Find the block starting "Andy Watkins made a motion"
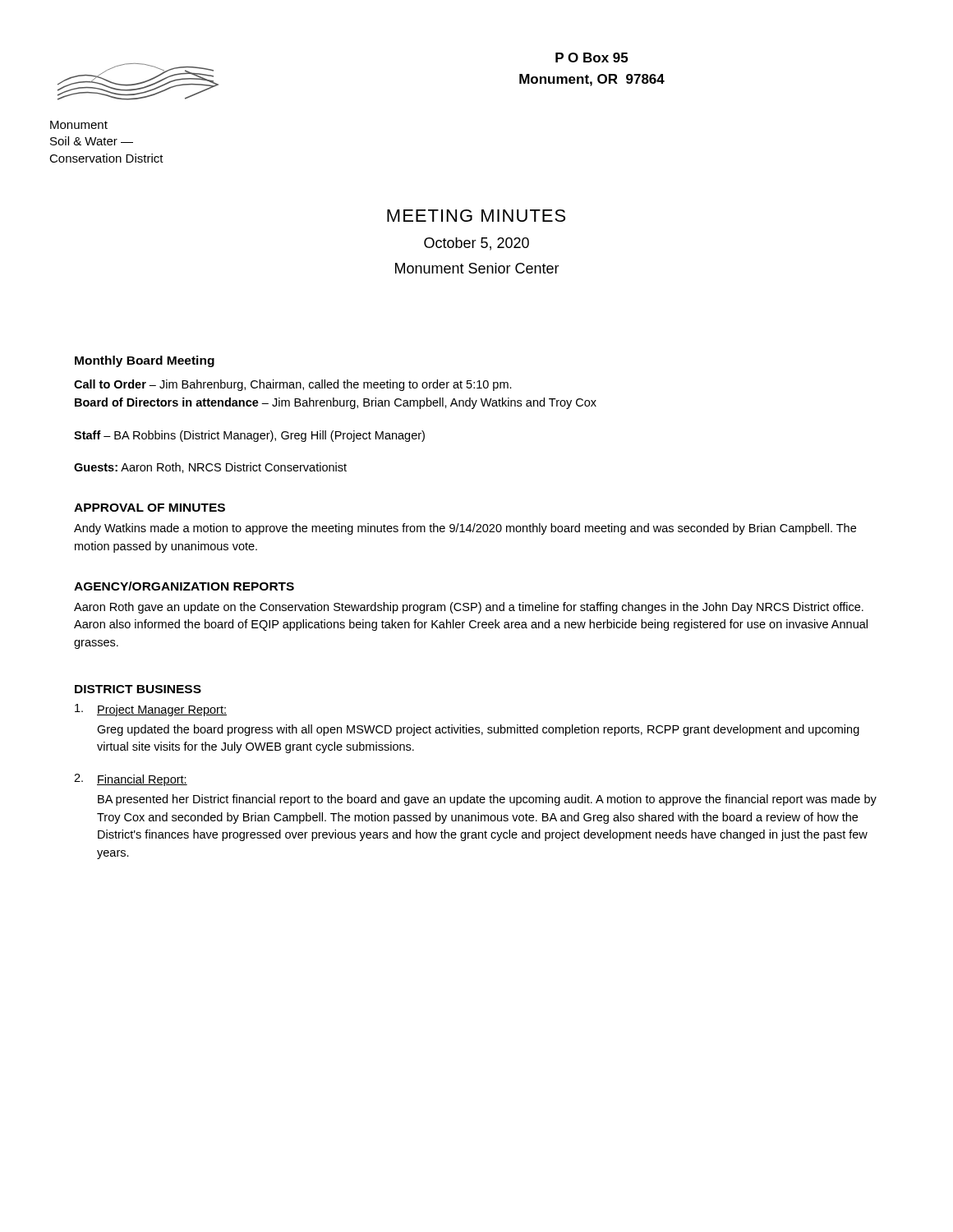 (465, 537)
